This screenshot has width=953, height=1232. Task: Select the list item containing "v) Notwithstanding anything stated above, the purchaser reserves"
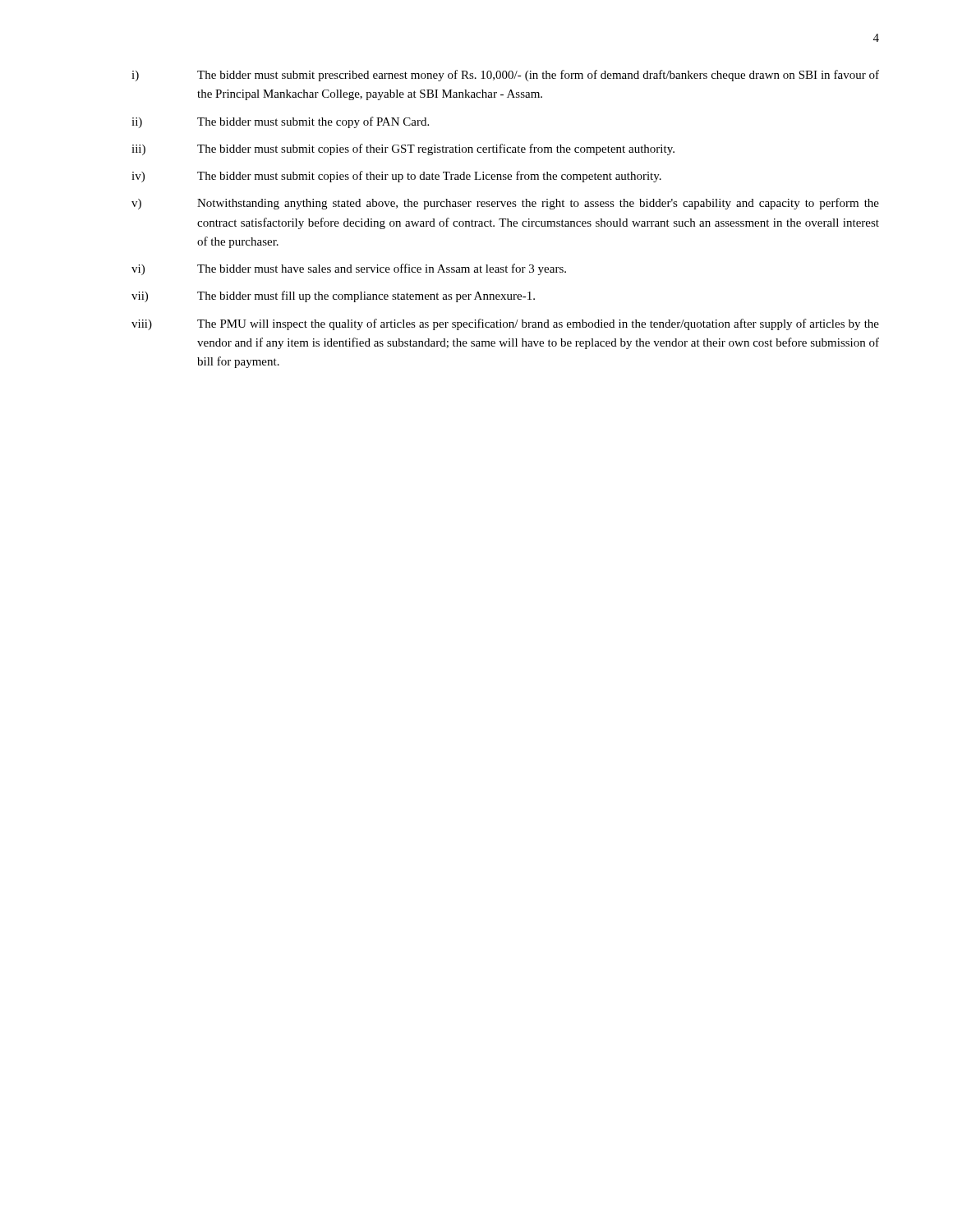(505, 223)
